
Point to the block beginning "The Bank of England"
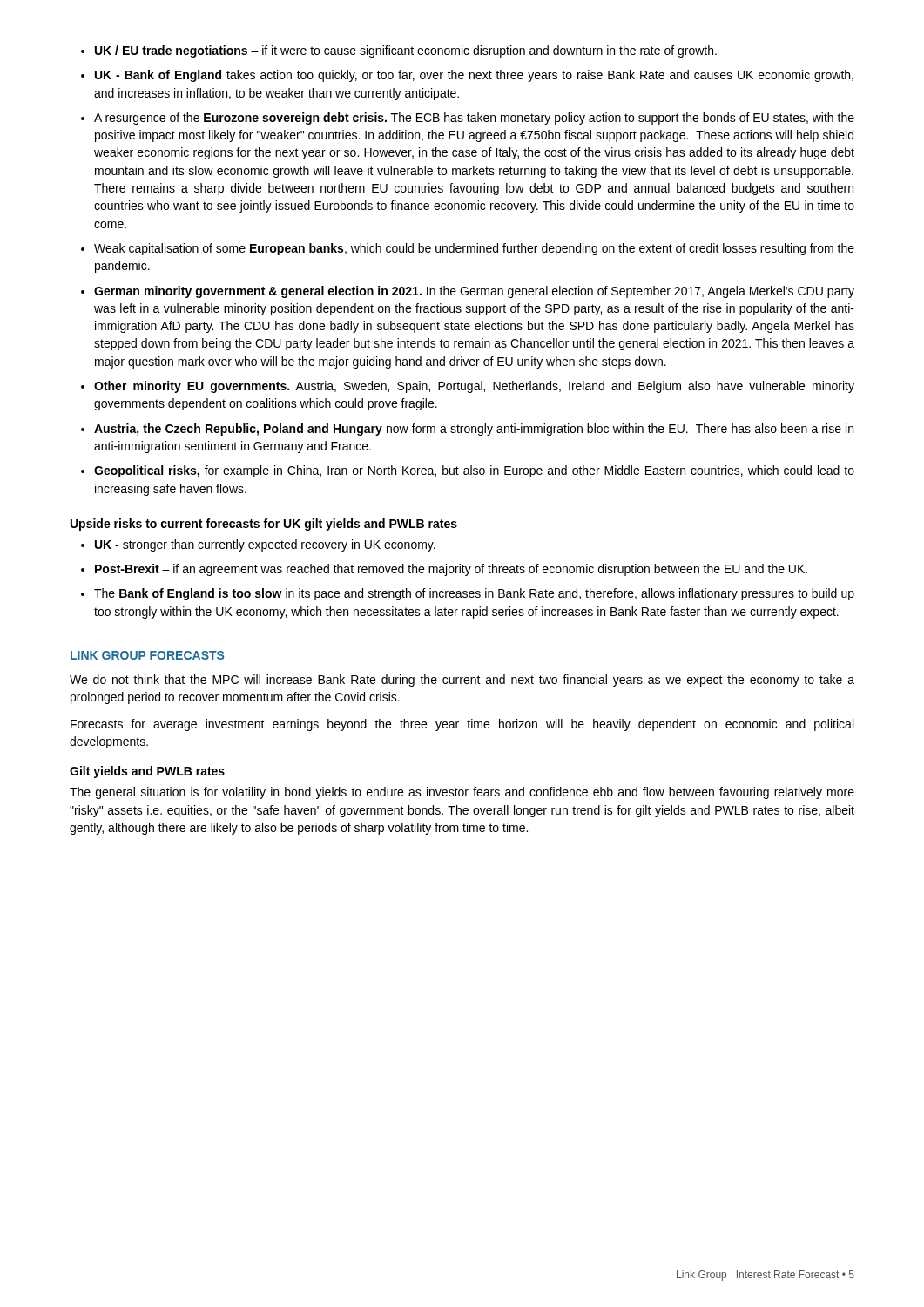click(474, 603)
